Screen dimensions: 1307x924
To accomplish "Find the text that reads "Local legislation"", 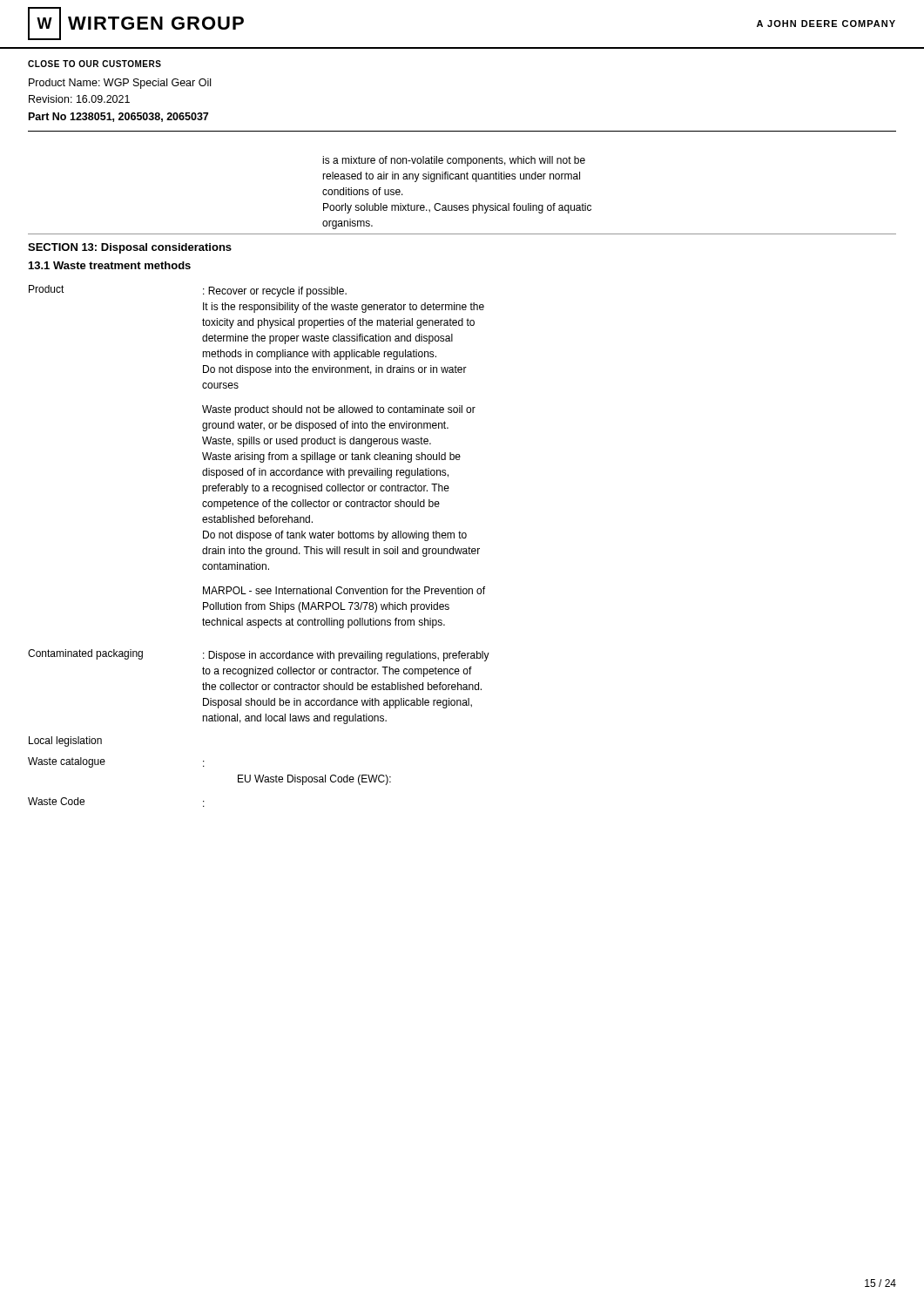I will click(x=65, y=742).
